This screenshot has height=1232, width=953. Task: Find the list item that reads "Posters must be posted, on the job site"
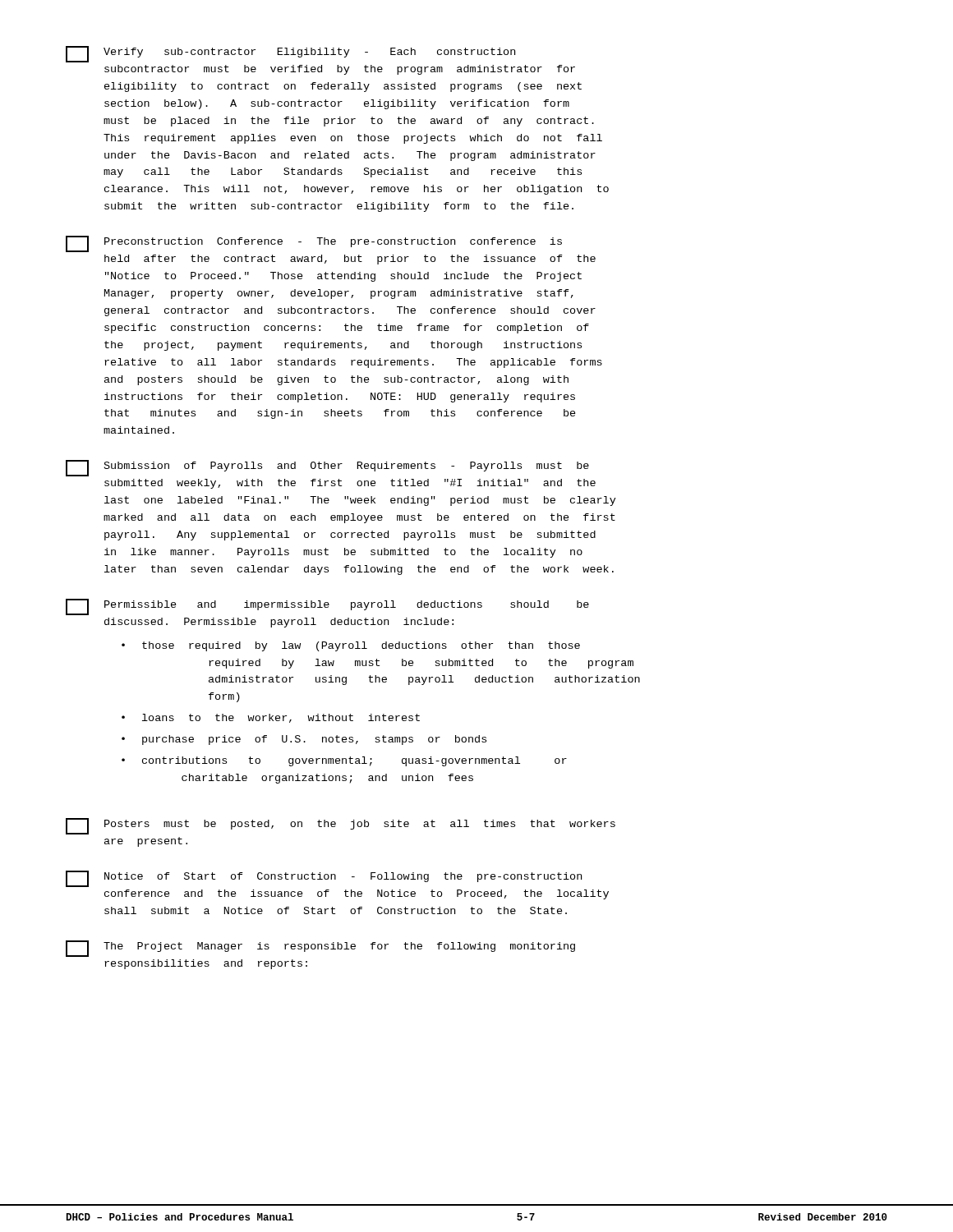(x=476, y=834)
